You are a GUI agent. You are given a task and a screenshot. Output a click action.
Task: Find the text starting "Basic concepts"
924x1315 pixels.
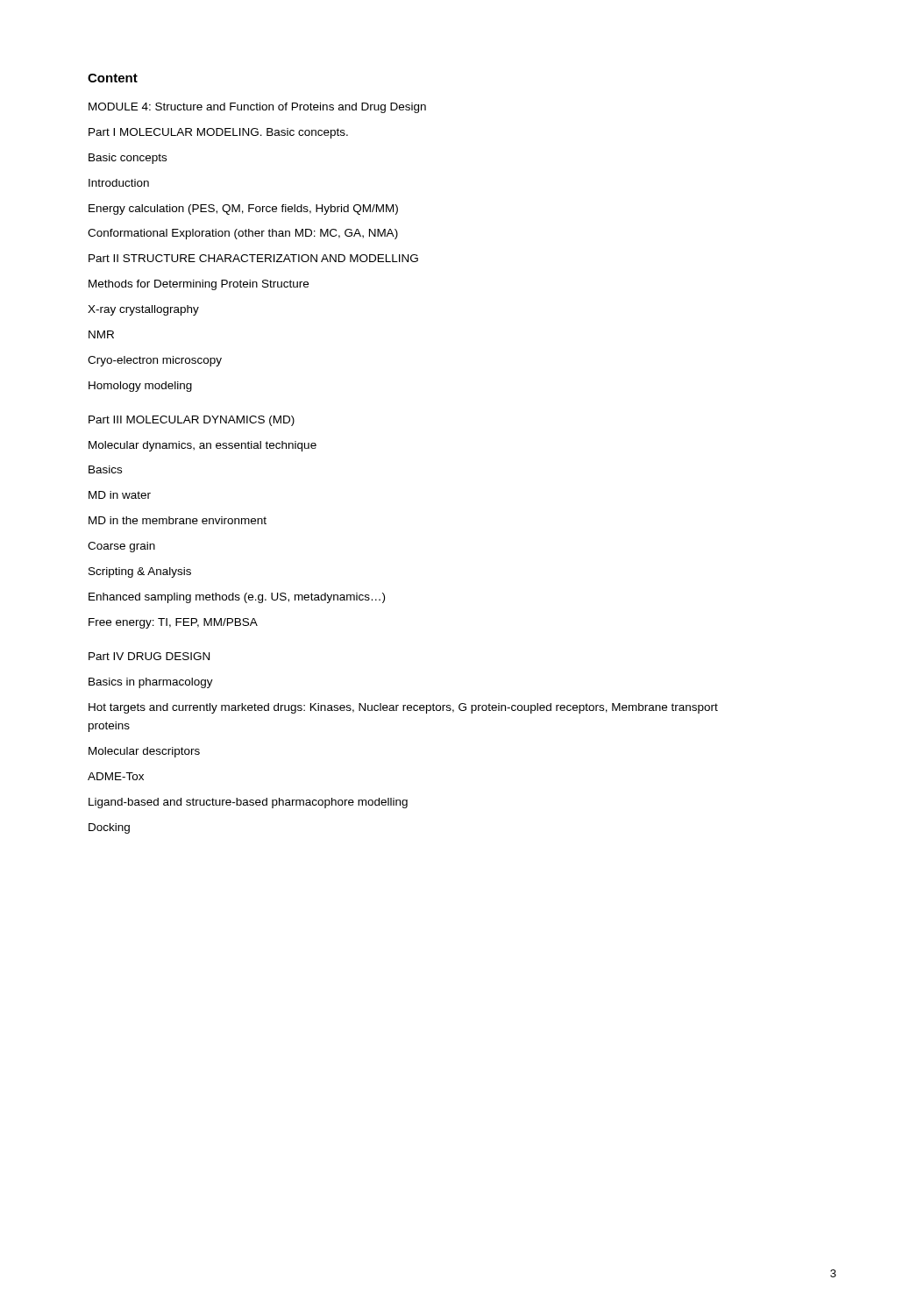(127, 157)
